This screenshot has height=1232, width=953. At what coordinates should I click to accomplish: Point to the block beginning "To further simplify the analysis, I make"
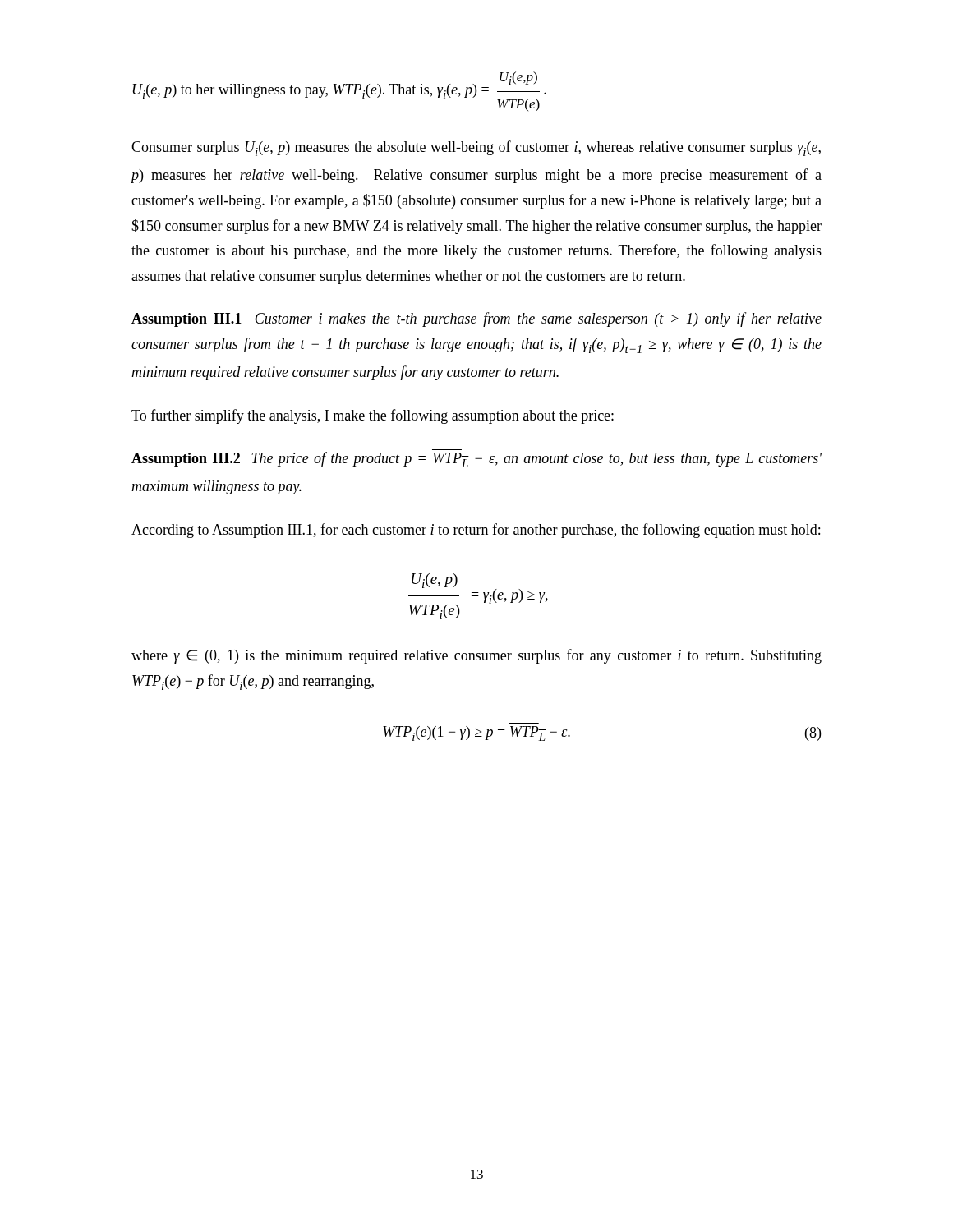373,415
